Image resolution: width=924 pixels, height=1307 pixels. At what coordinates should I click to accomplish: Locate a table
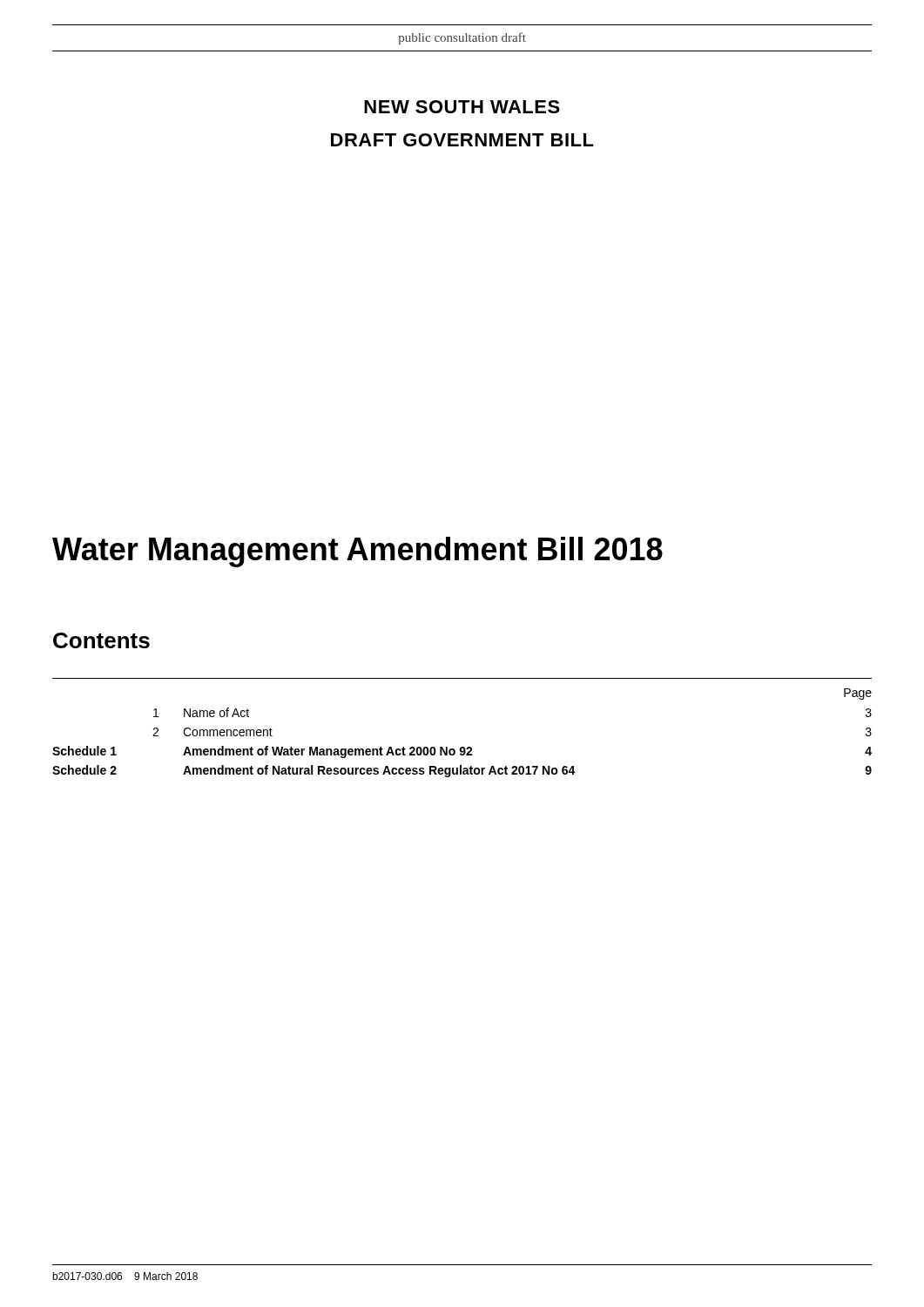[462, 729]
